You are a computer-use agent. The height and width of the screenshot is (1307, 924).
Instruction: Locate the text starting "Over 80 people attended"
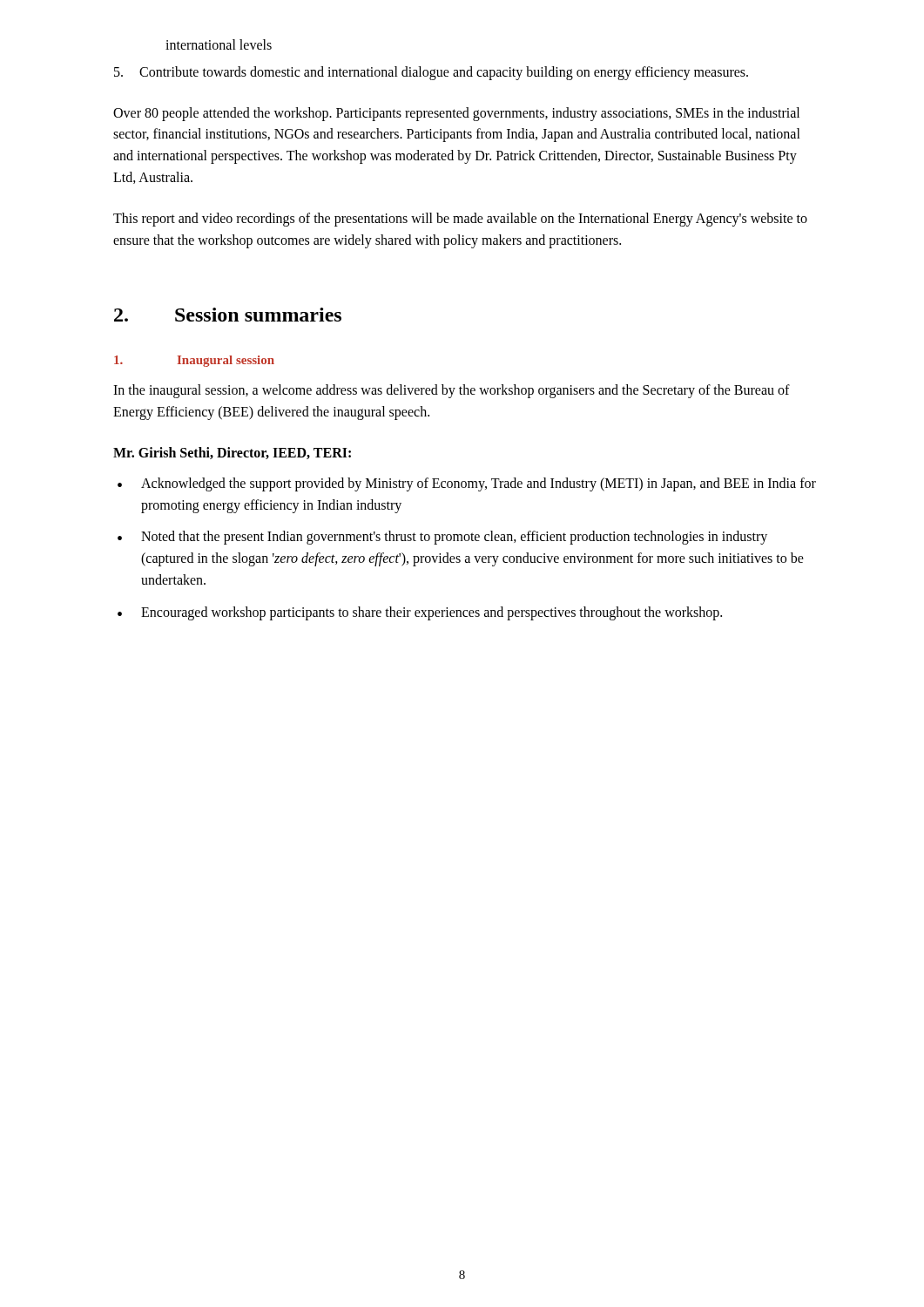[457, 145]
